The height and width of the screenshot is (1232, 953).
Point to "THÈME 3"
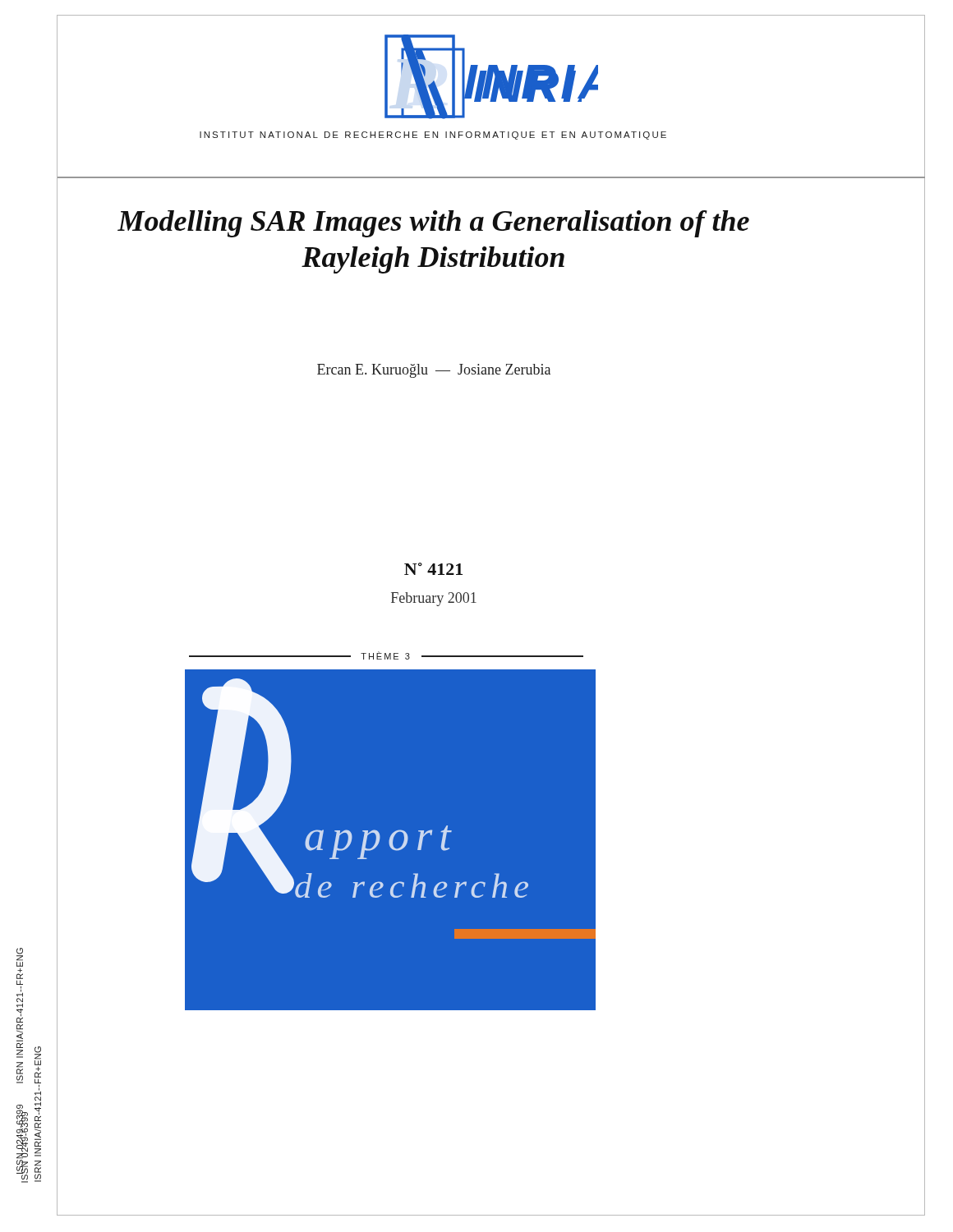(386, 656)
